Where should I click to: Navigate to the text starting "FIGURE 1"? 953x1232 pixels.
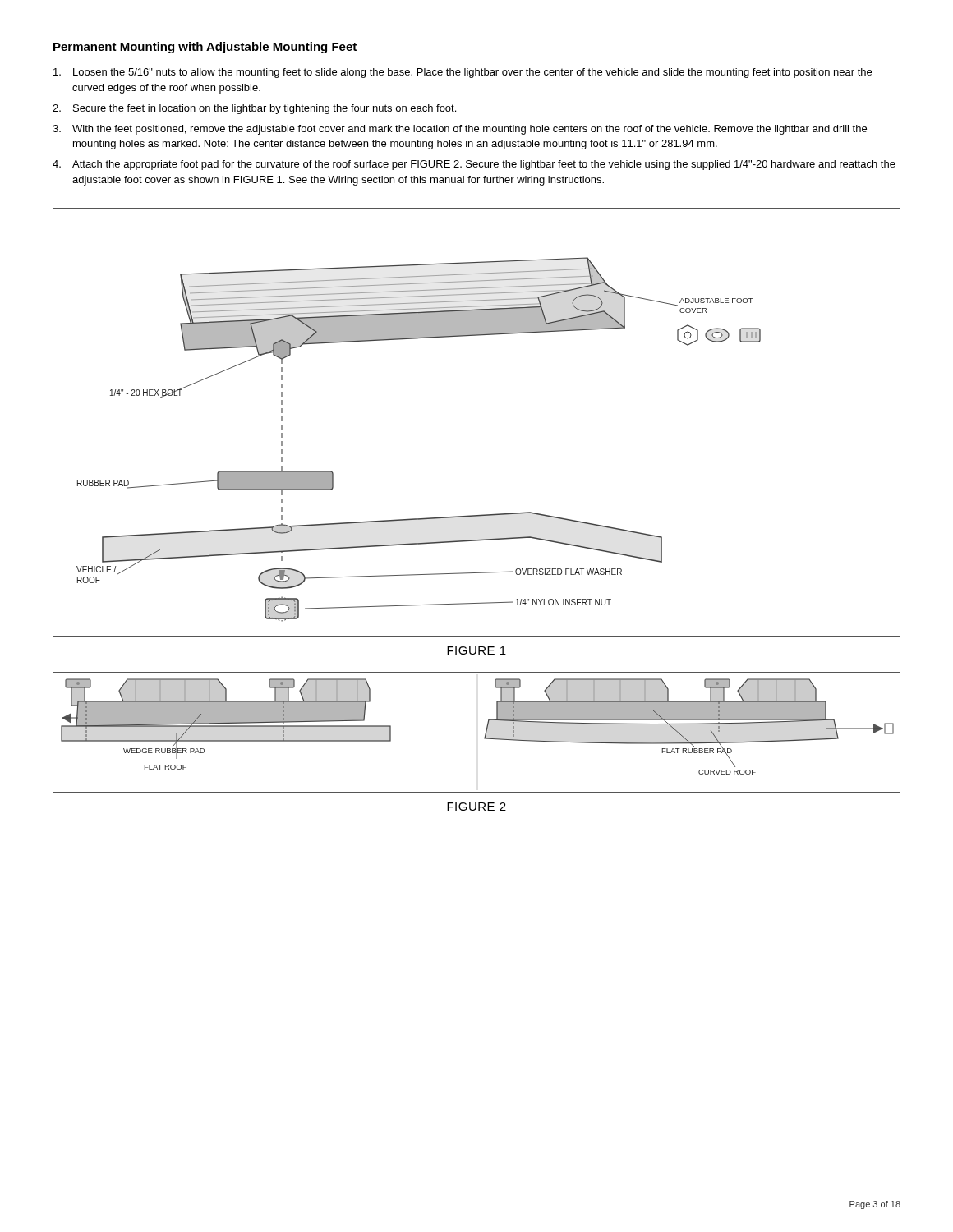476,650
